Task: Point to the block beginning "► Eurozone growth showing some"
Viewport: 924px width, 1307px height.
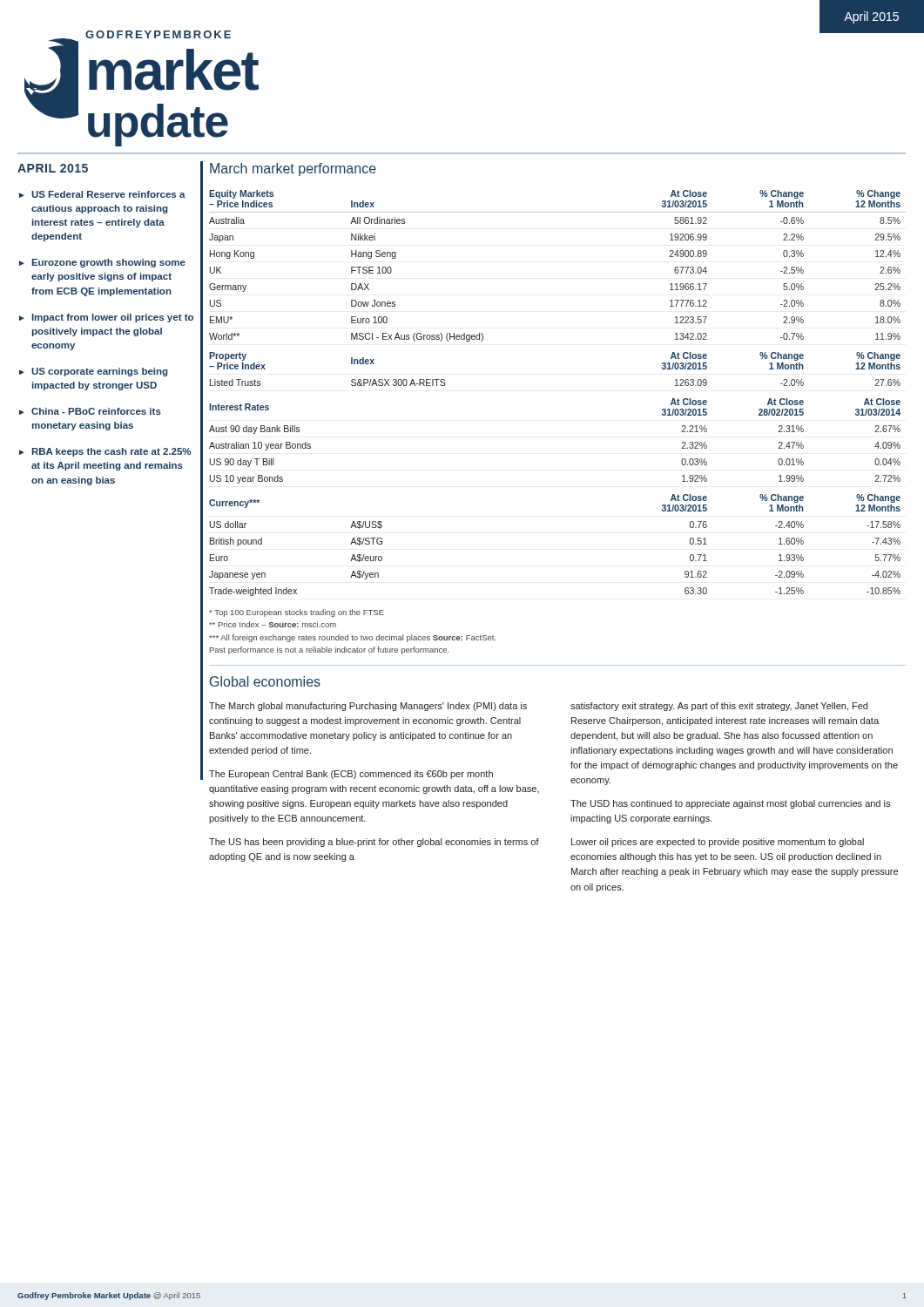Action: tap(107, 277)
